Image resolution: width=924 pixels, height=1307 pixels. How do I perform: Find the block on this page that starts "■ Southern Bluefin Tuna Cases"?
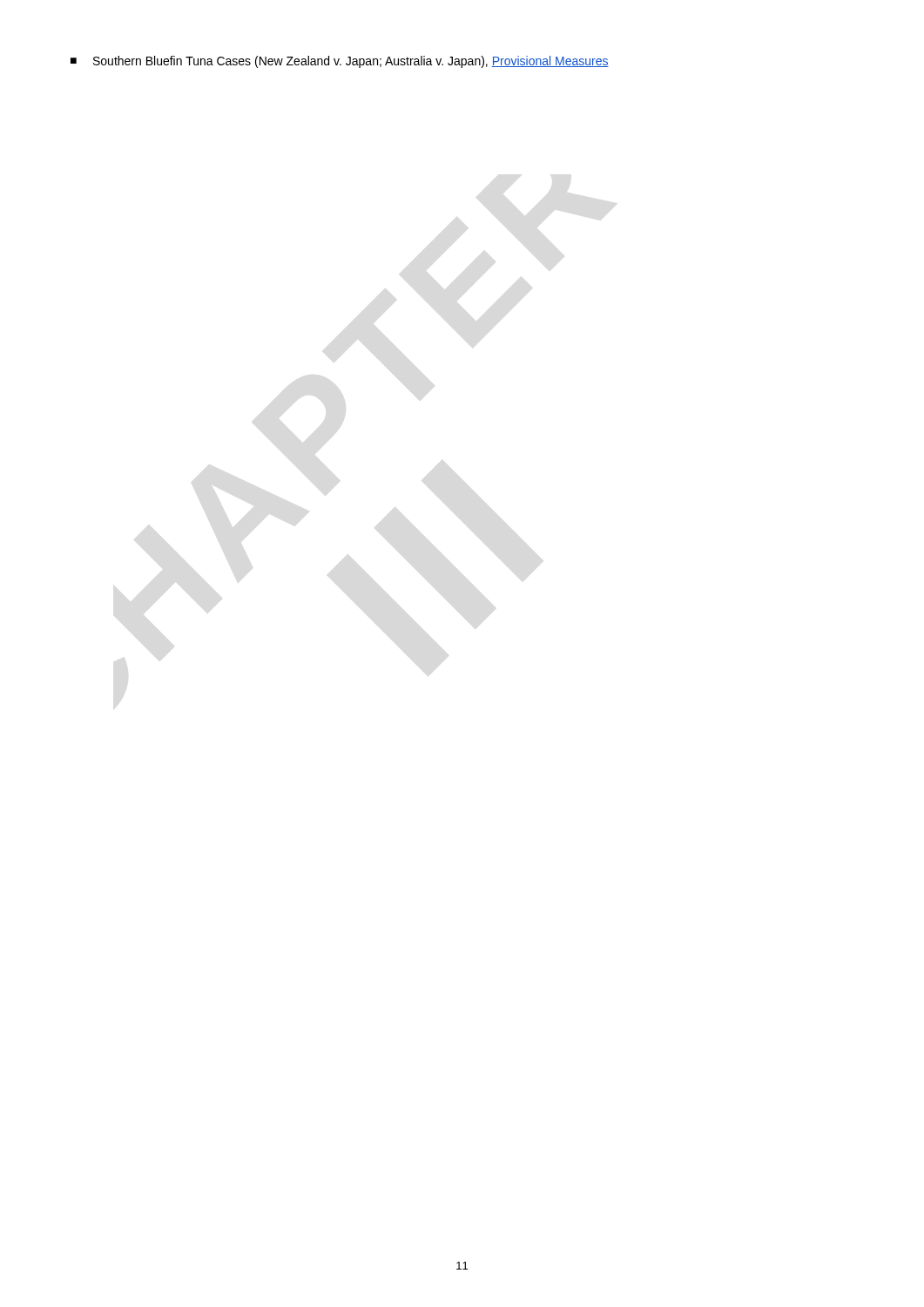click(339, 61)
